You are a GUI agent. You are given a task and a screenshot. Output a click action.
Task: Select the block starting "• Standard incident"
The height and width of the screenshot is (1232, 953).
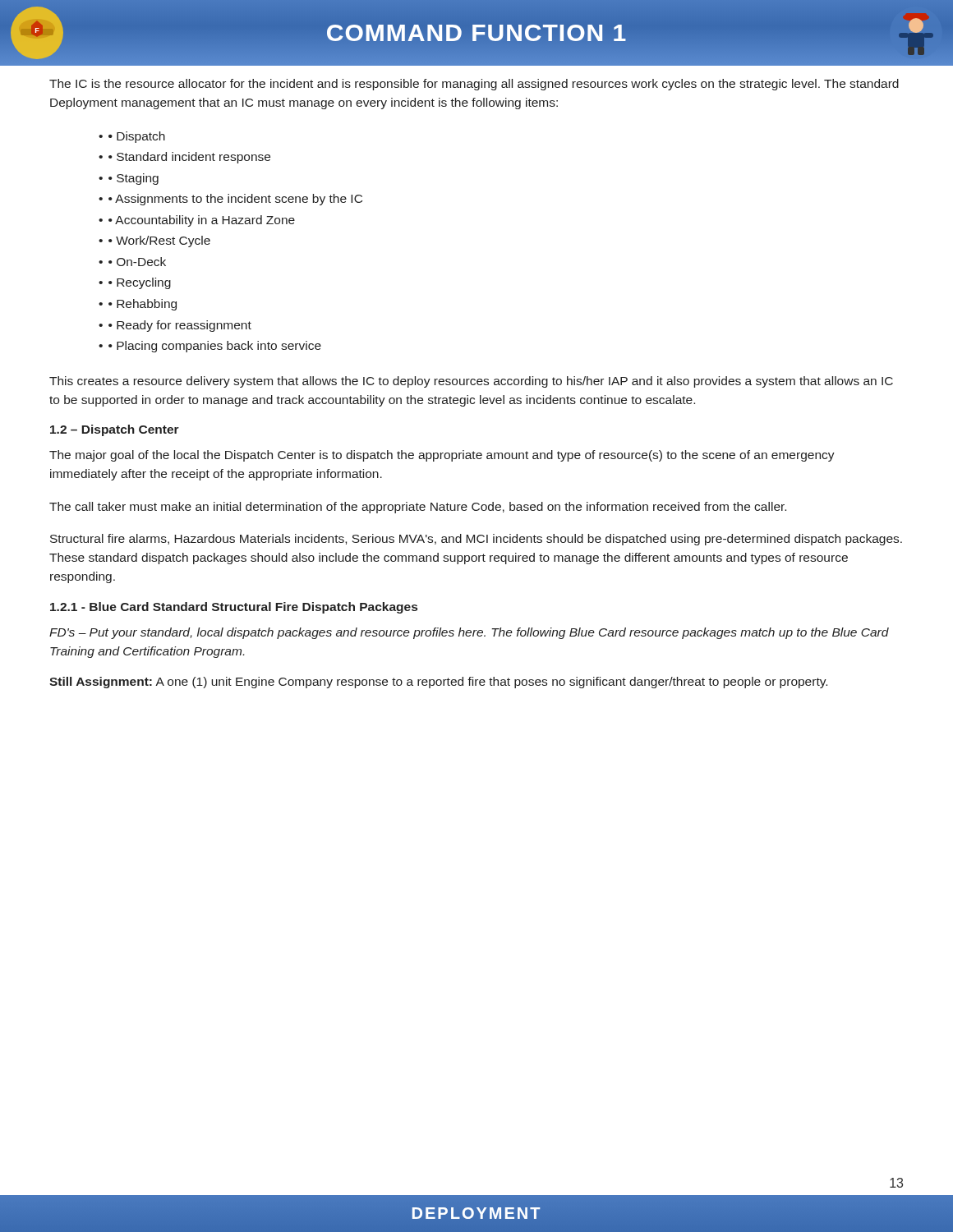(x=190, y=157)
